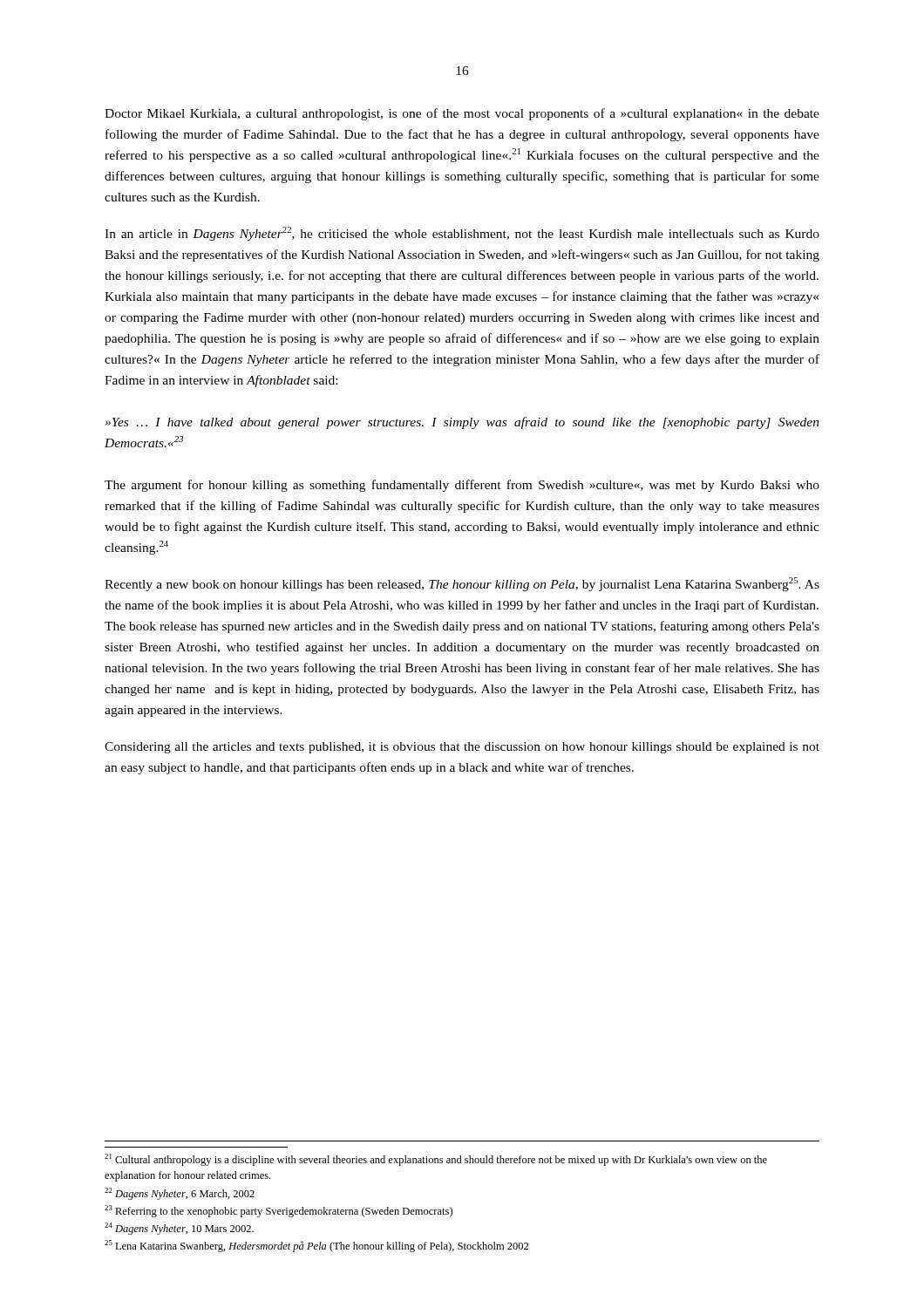Screen dimensions: 1308x924
Task: Find the passage starting "22 Dagens Nyheter, 6 March, 2002"
Action: [x=180, y=1192]
